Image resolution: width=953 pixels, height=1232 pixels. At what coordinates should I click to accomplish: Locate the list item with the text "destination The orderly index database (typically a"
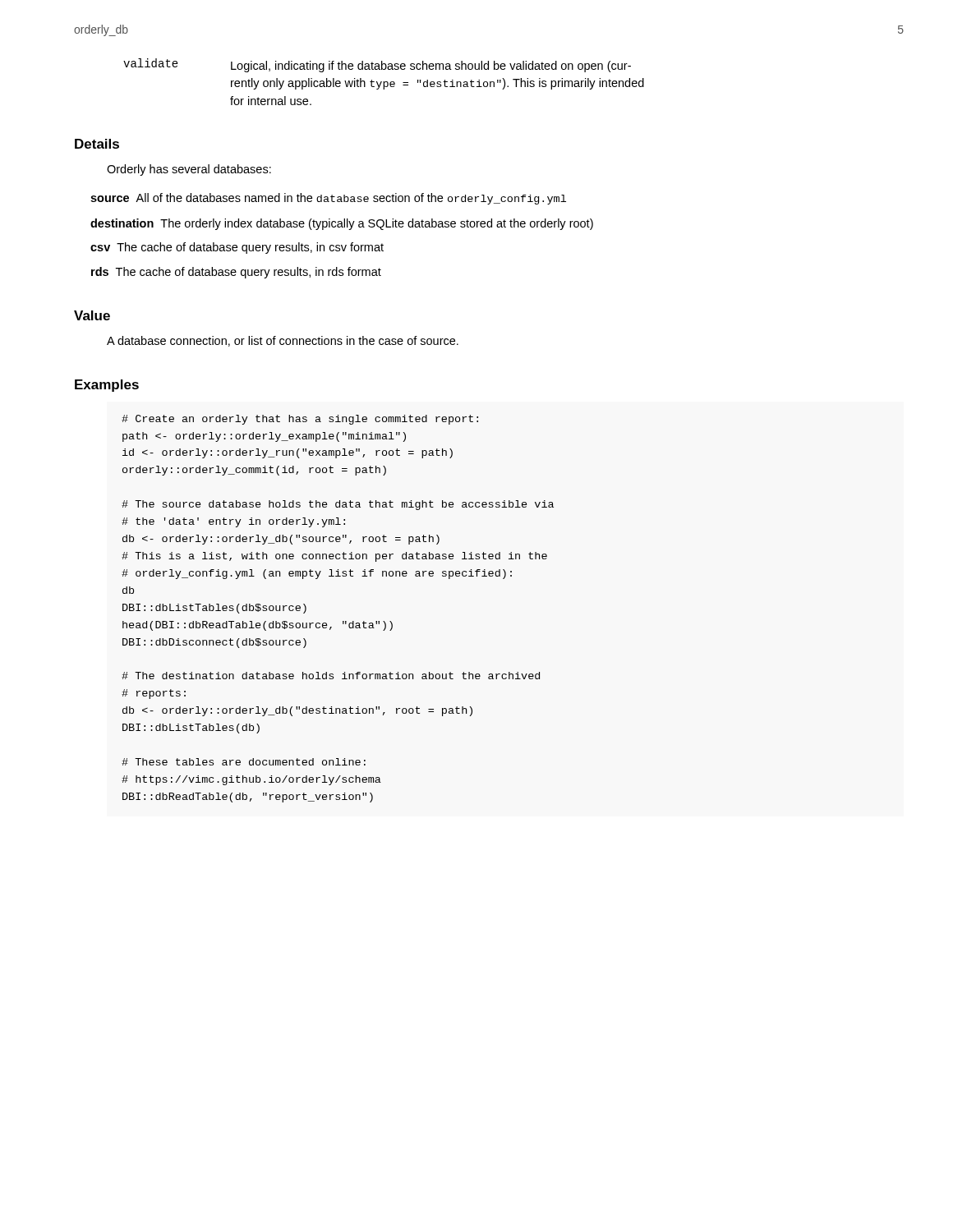(x=342, y=224)
